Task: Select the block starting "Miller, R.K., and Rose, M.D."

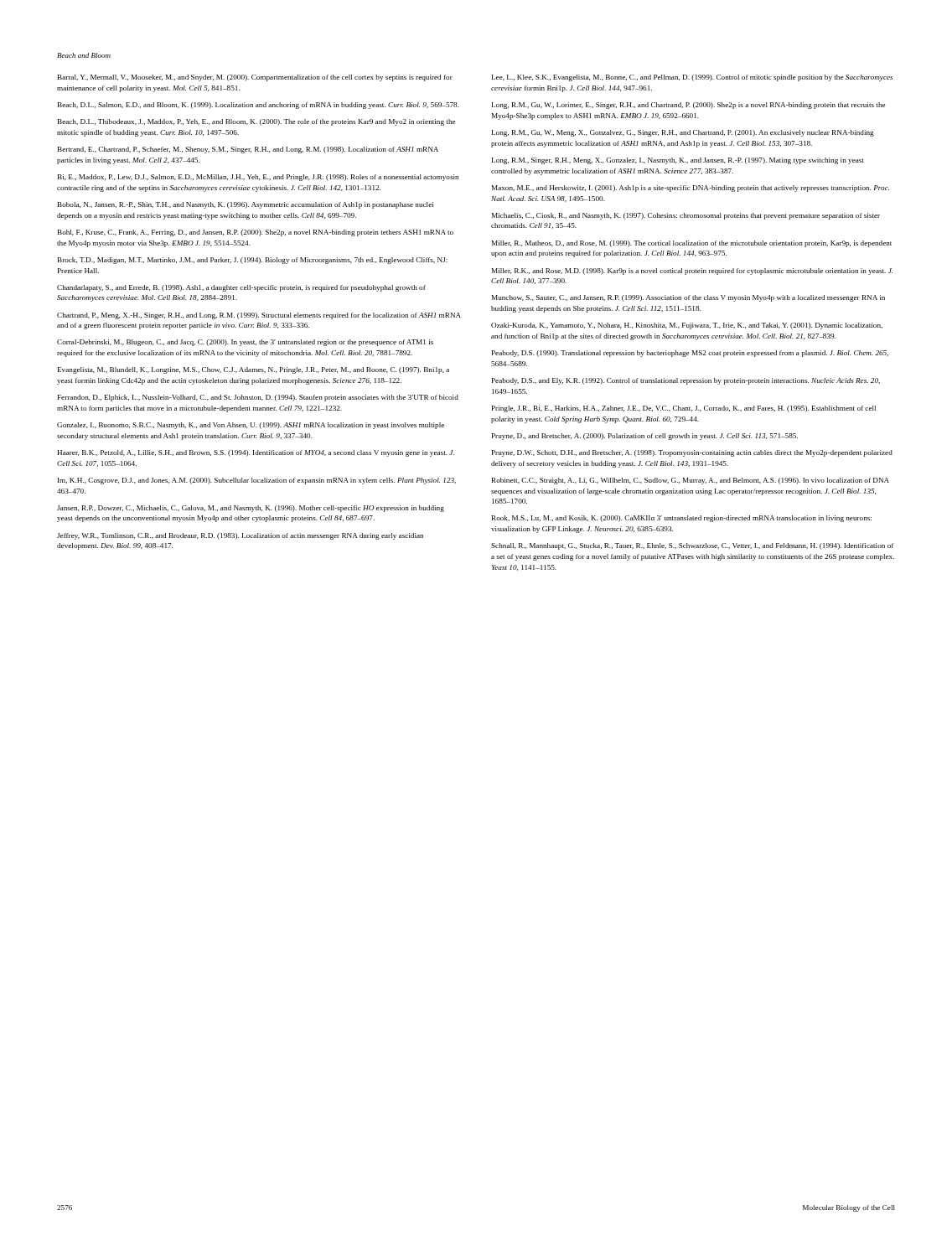Action: 692,276
